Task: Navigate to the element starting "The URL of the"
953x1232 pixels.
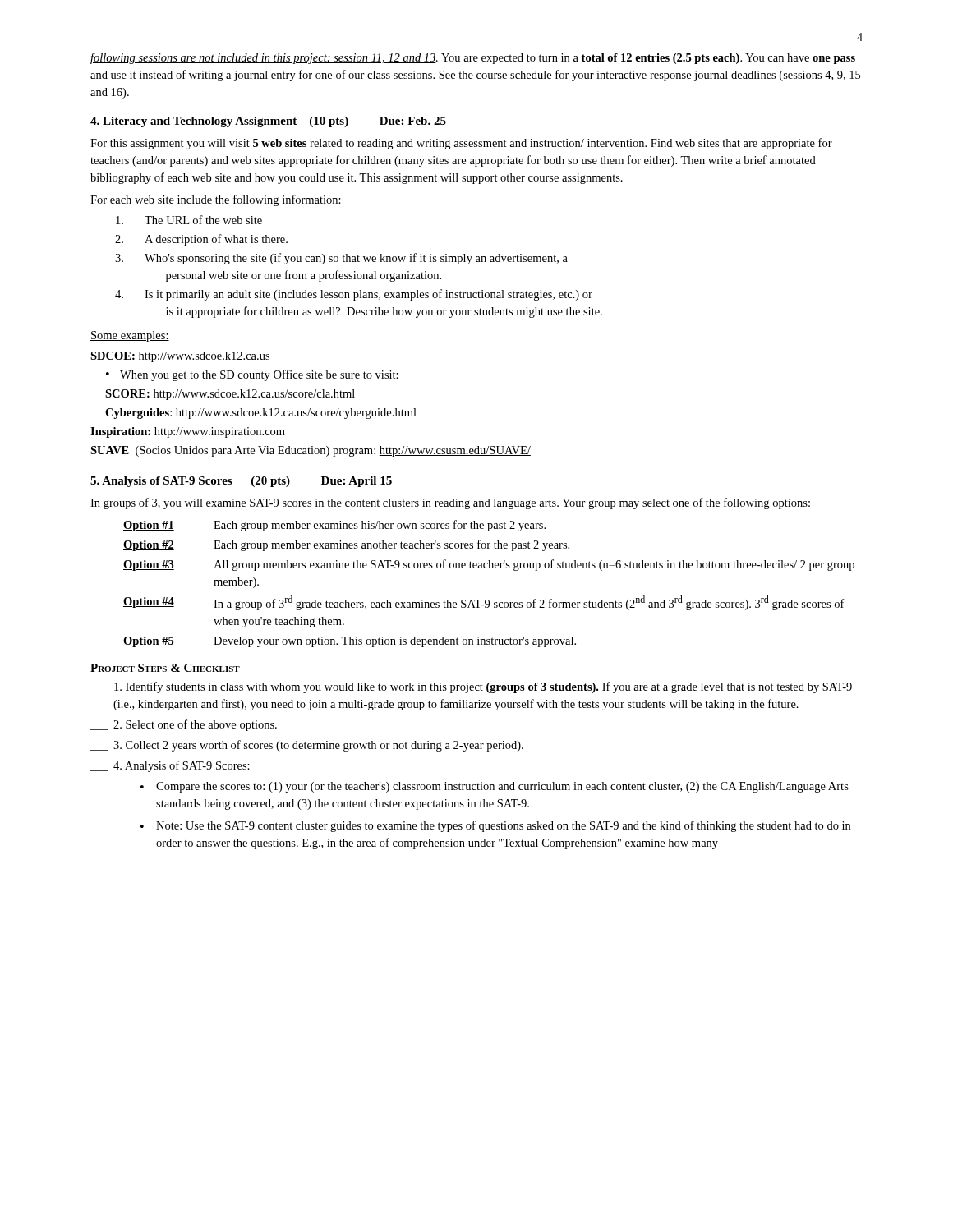Action: point(189,221)
